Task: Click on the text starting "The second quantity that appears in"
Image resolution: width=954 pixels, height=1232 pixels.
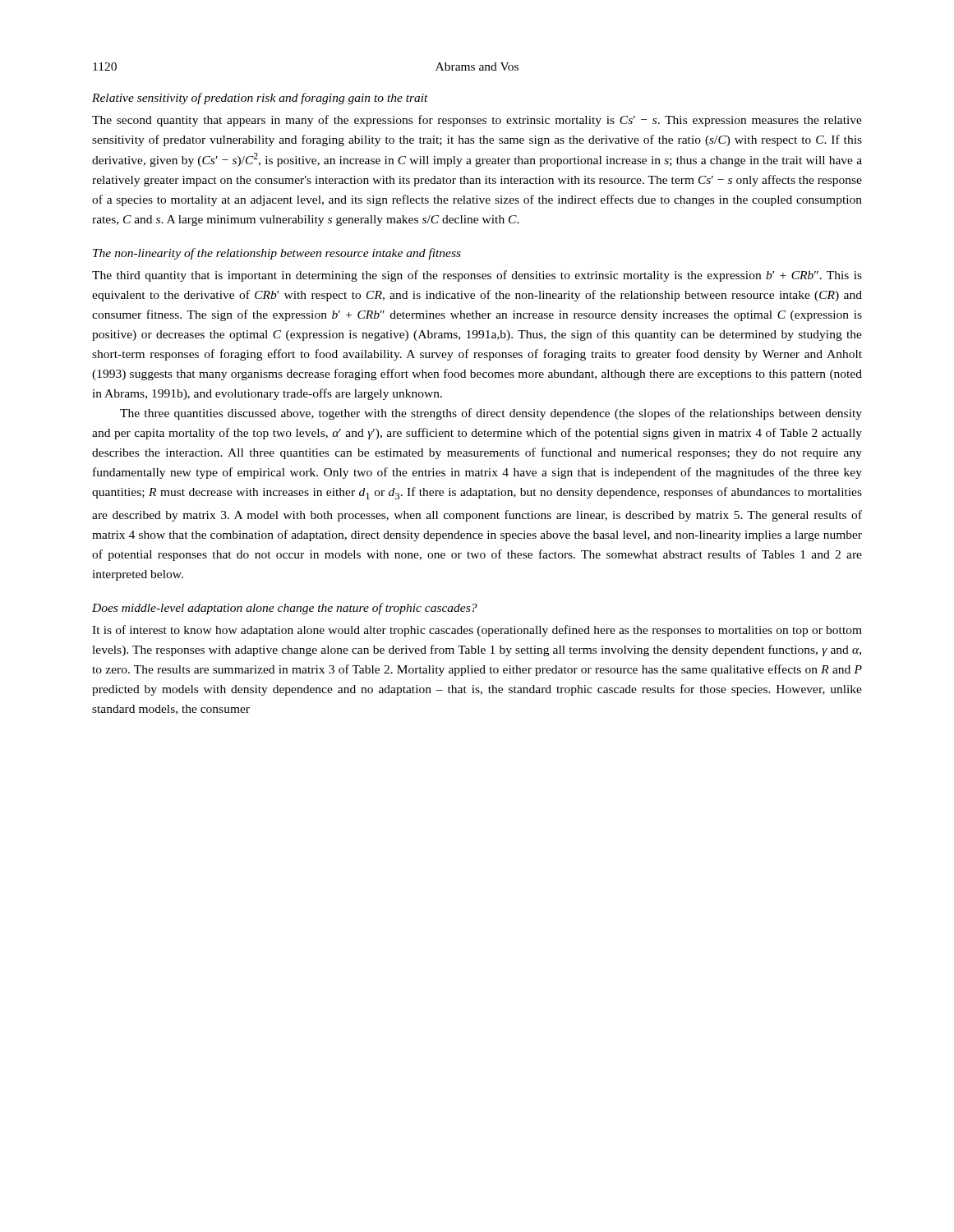Action: (477, 170)
